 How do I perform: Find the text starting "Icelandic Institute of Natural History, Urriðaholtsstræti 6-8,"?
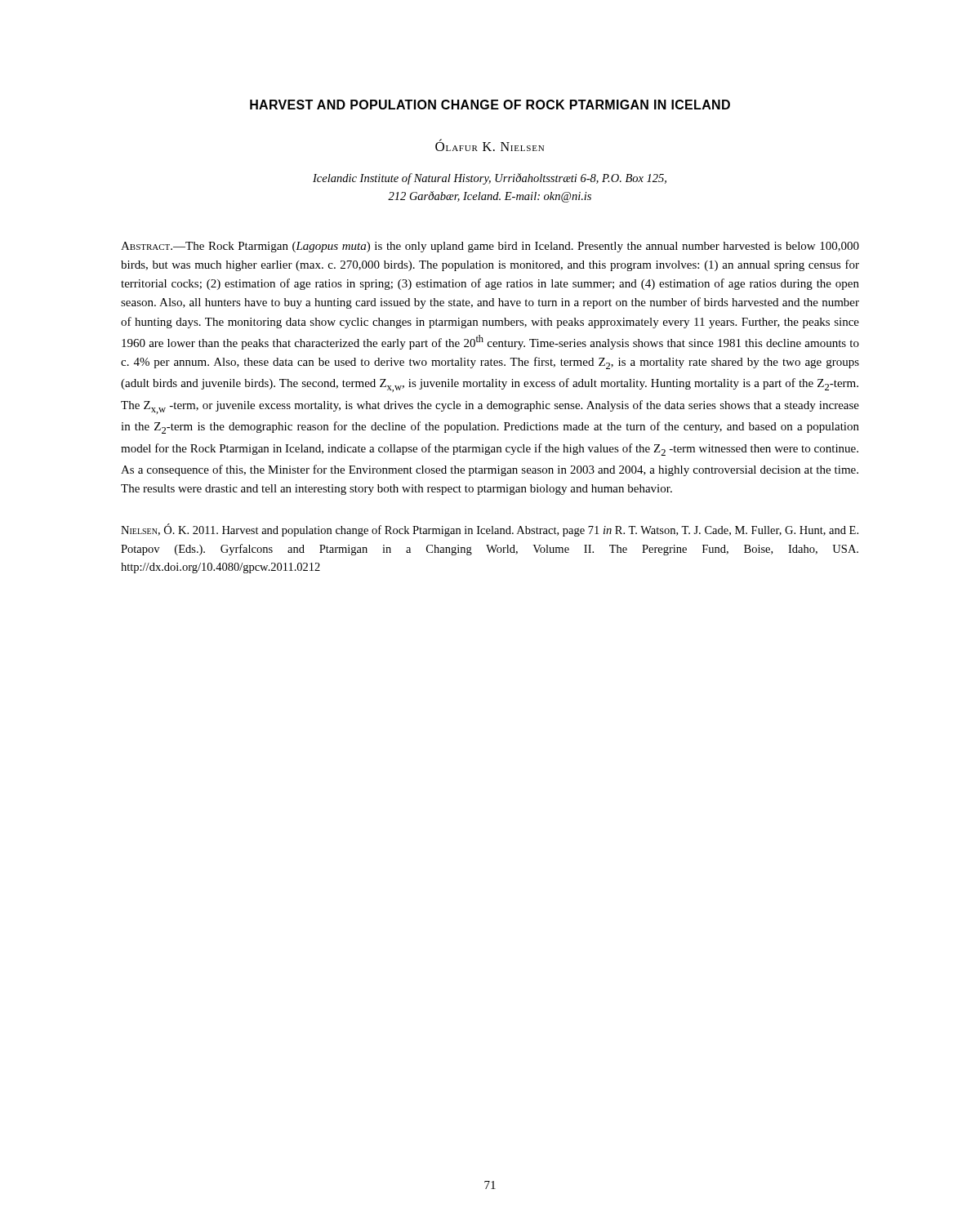[x=490, y=187]
